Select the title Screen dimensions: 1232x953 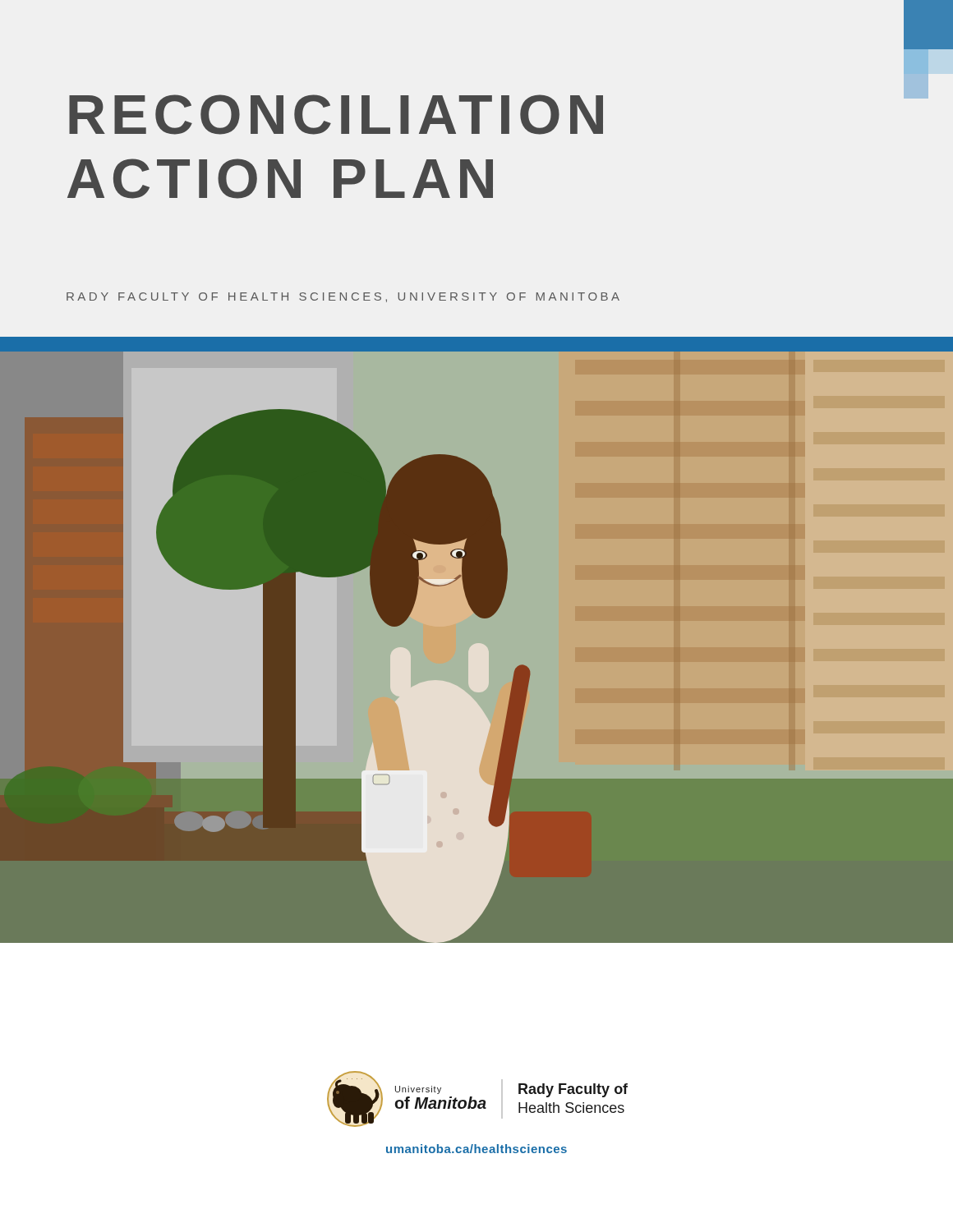[339, 146]
